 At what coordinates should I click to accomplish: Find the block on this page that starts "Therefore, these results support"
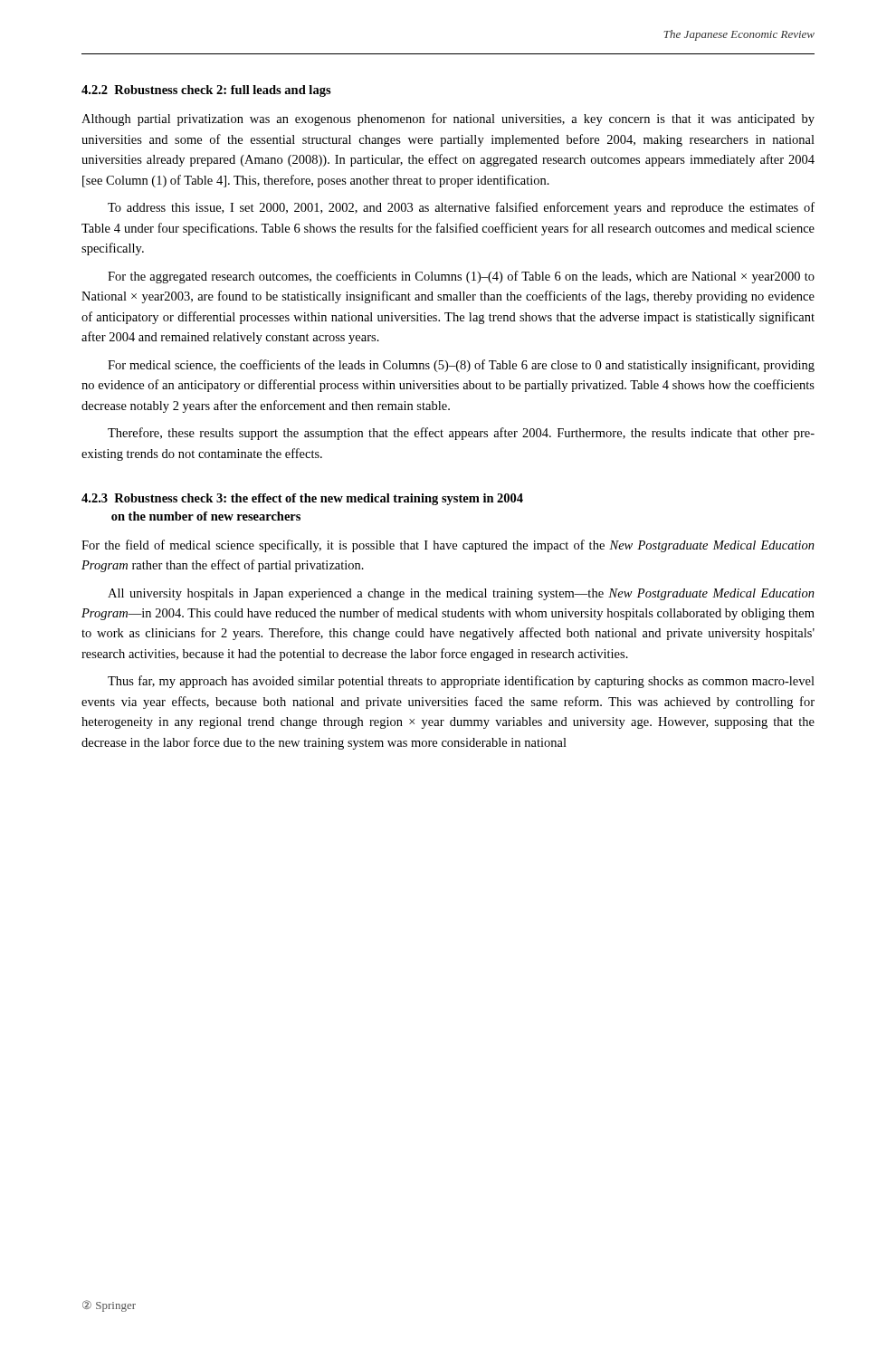[x=448, y=443]
